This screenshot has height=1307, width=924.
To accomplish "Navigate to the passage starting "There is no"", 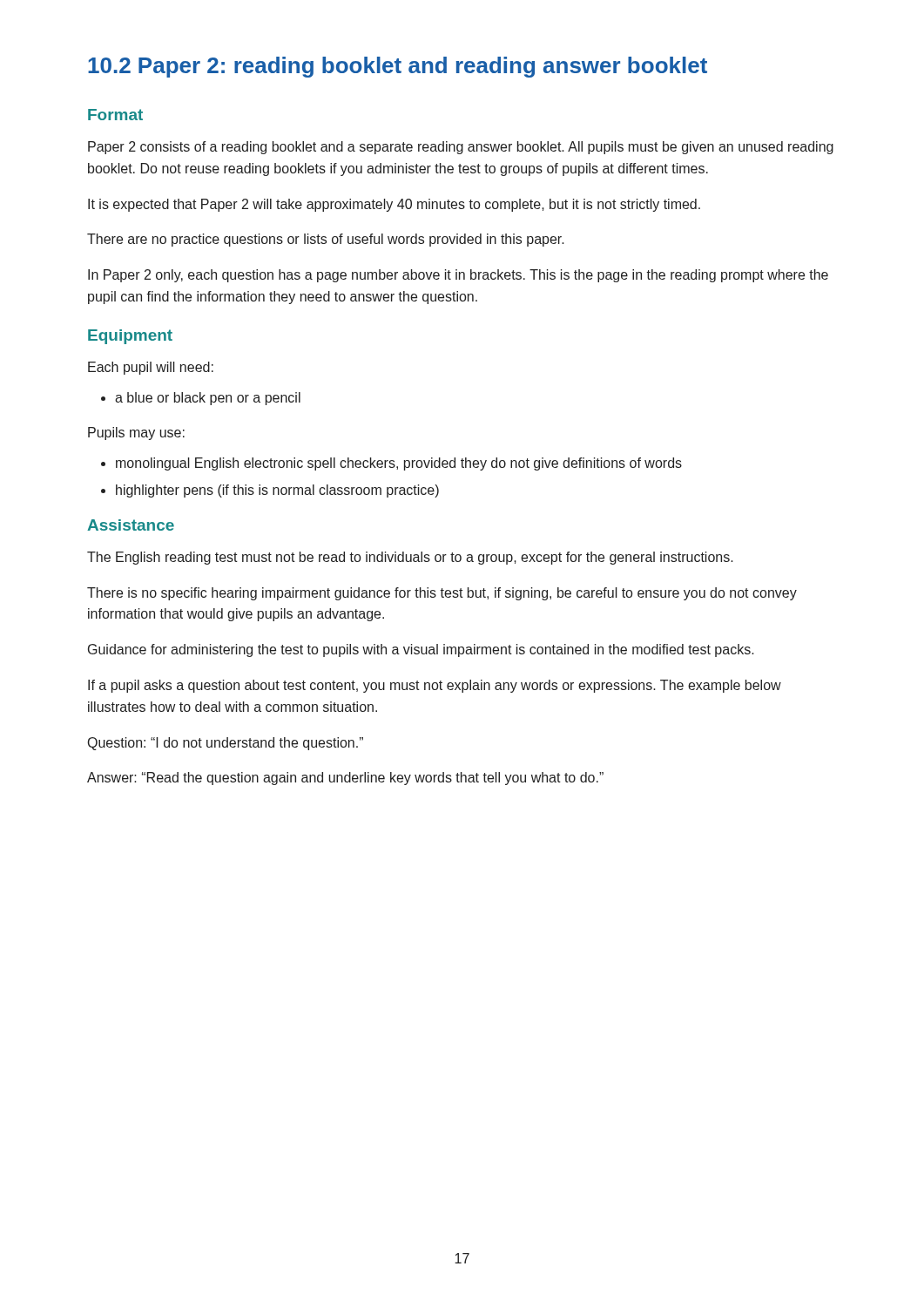I will [462, 604].
